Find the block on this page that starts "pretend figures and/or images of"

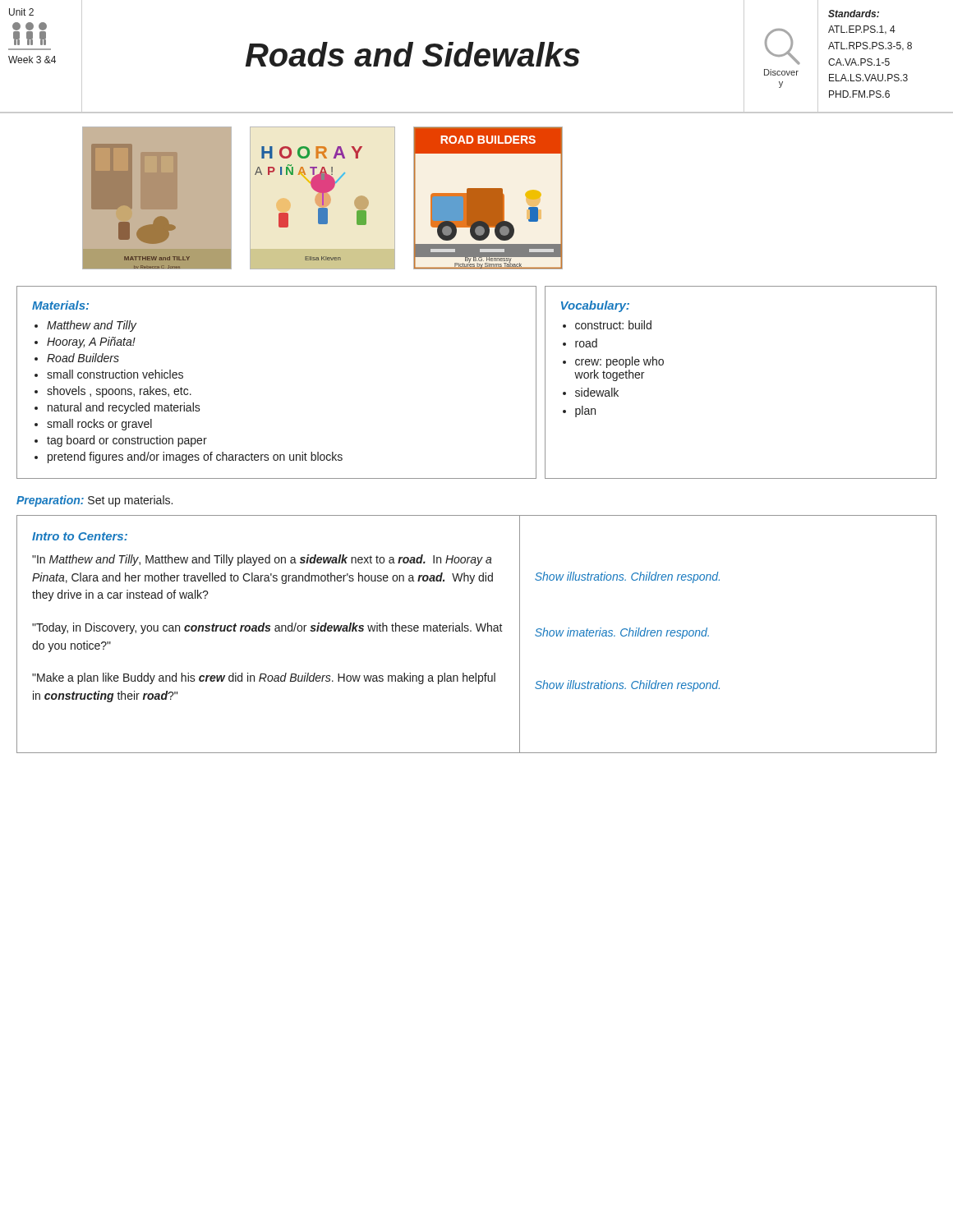coord(195,457)
